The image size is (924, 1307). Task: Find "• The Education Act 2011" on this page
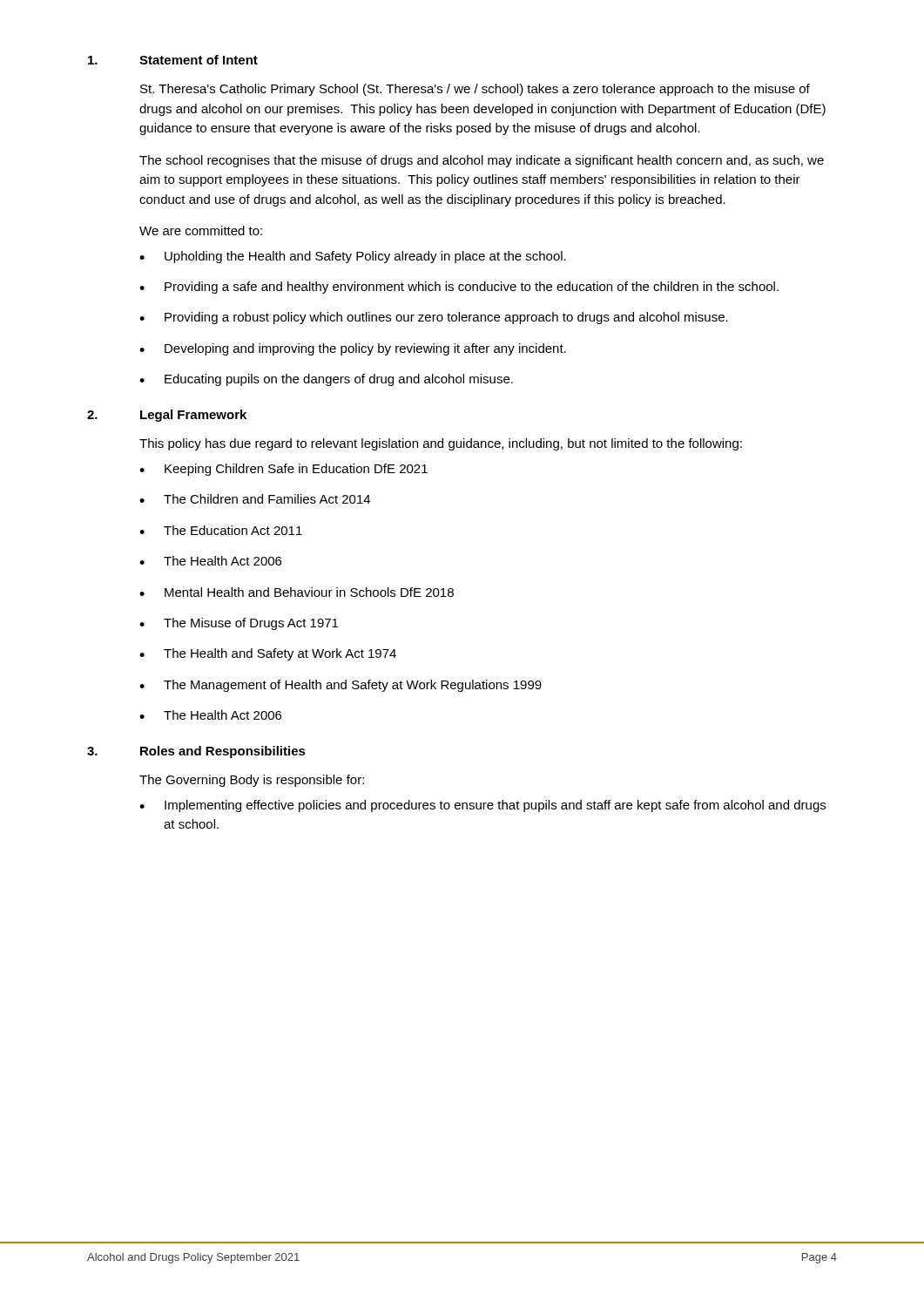tap(221, 530)
